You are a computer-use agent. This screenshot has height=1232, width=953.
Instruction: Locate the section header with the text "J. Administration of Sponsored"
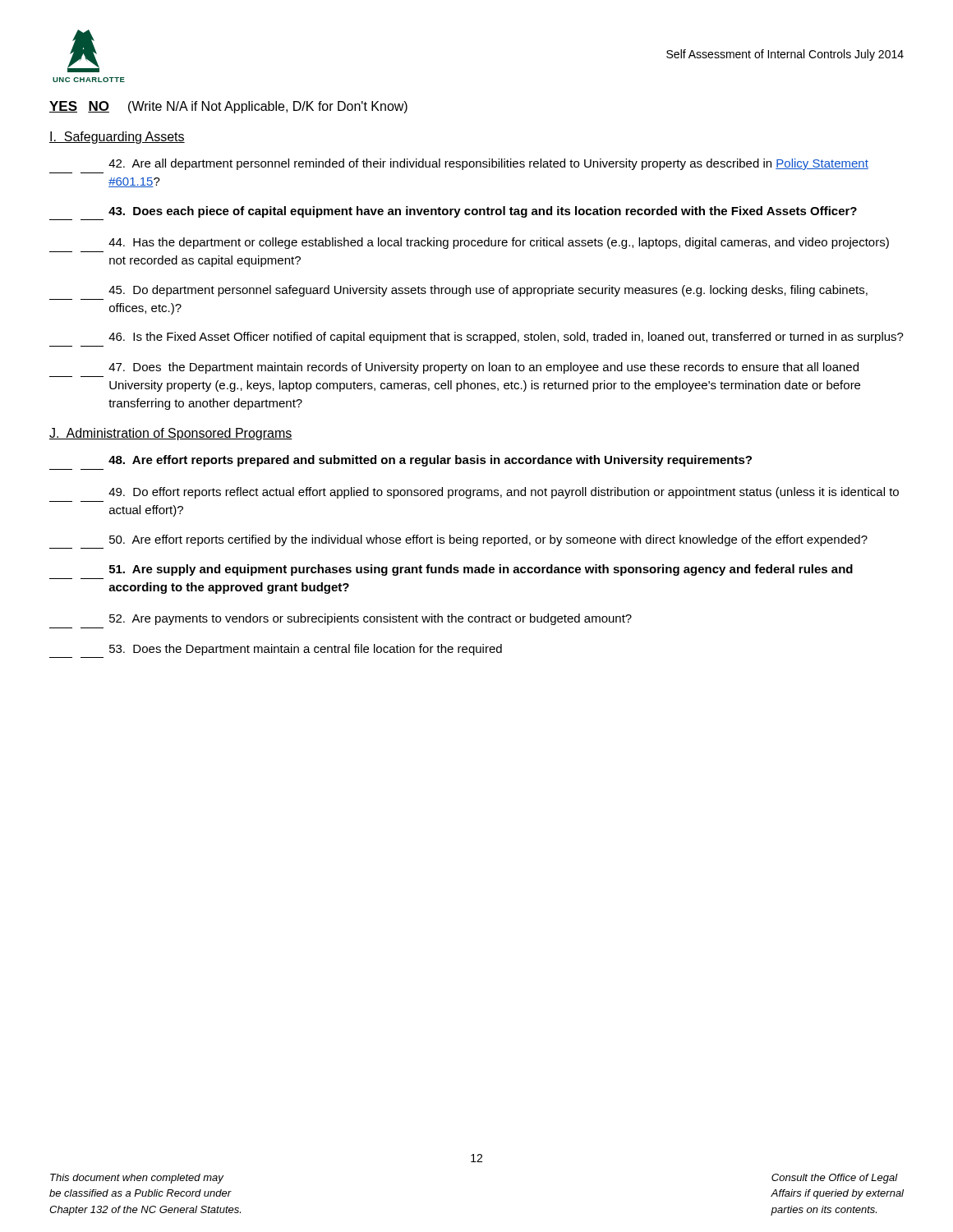[171, 433]
